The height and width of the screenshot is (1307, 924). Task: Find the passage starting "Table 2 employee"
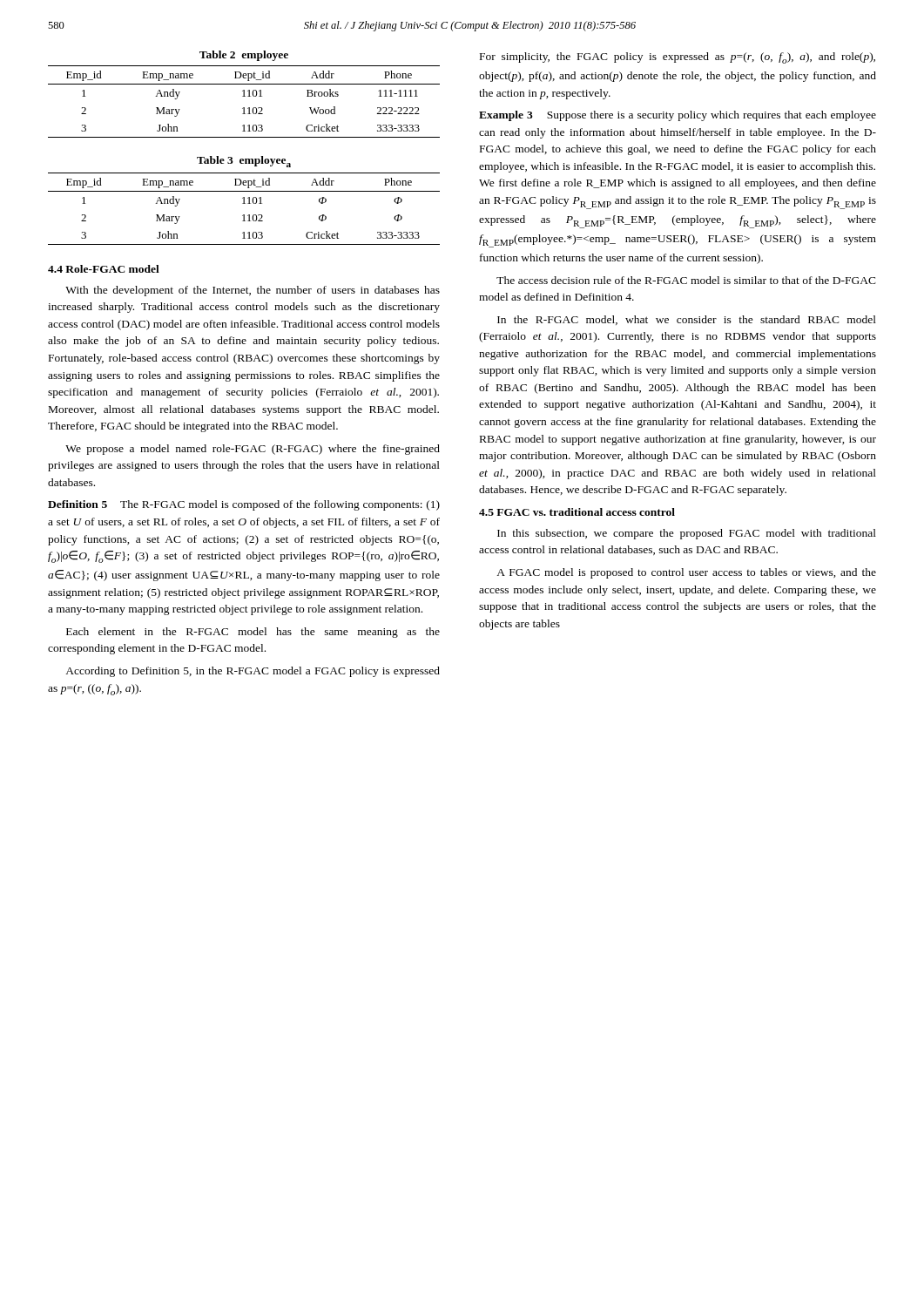[244, 55]
